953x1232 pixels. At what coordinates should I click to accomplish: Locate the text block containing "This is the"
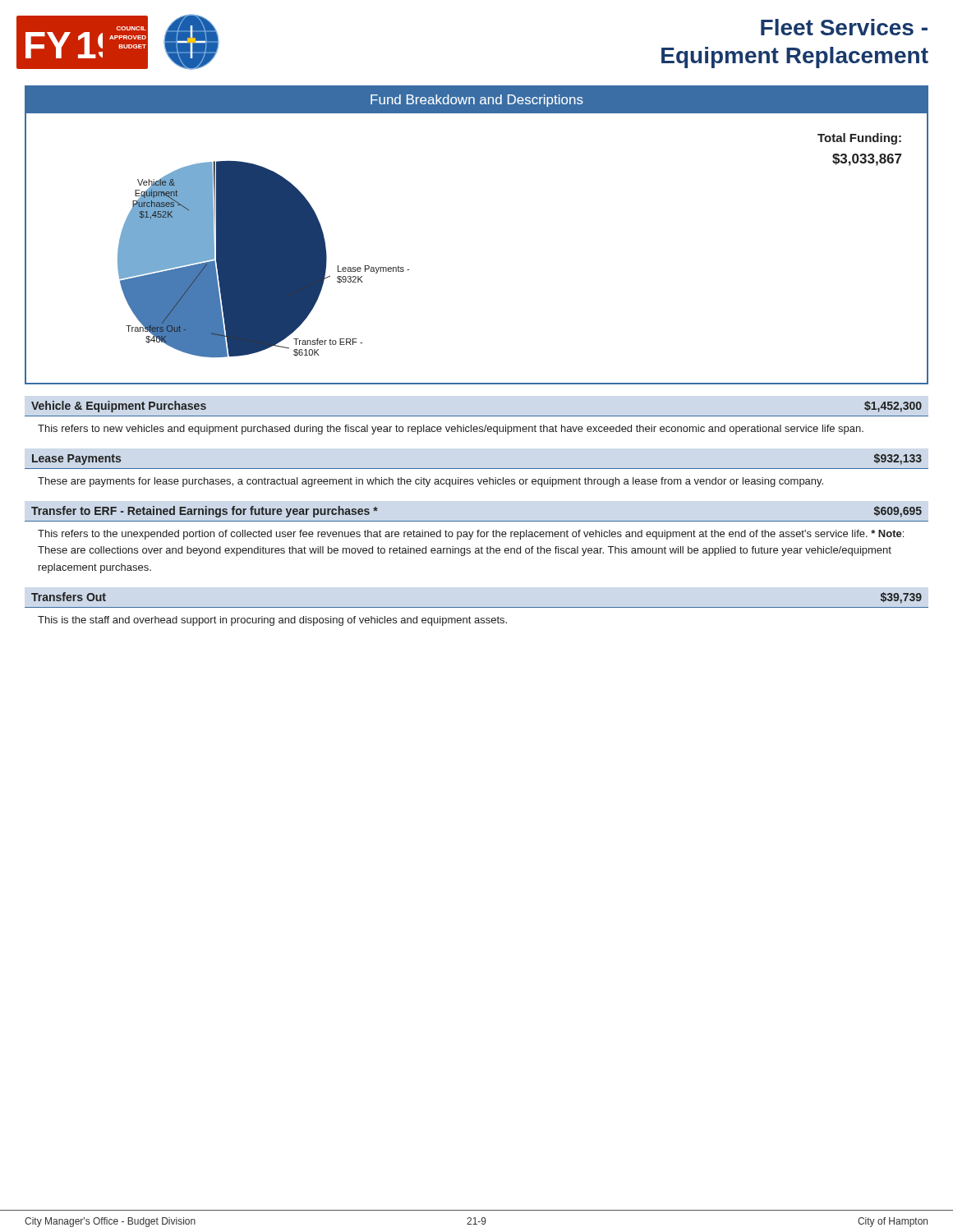tap(273, 619)
